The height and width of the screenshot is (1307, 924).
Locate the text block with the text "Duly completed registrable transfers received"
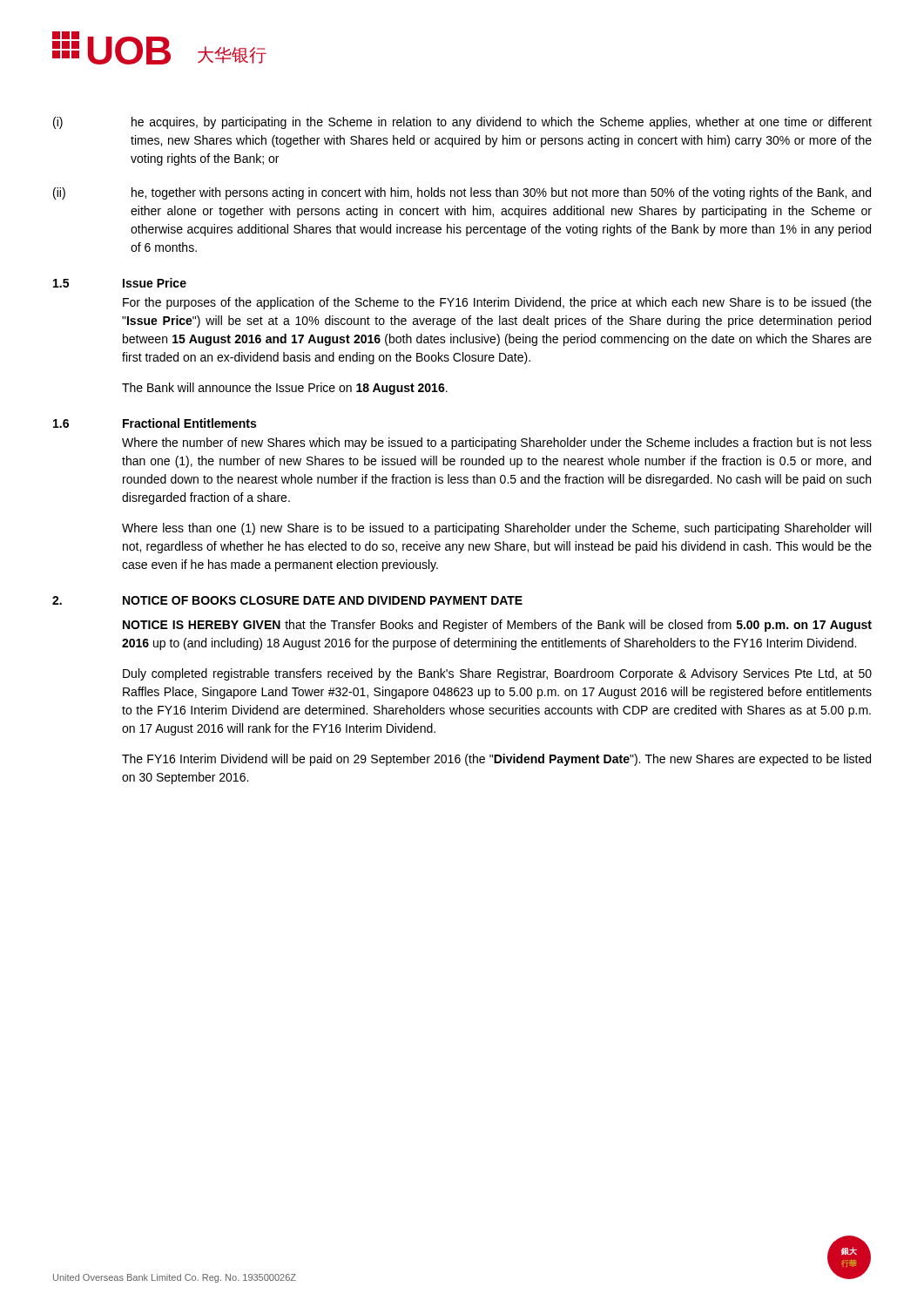tap(462, 701)
